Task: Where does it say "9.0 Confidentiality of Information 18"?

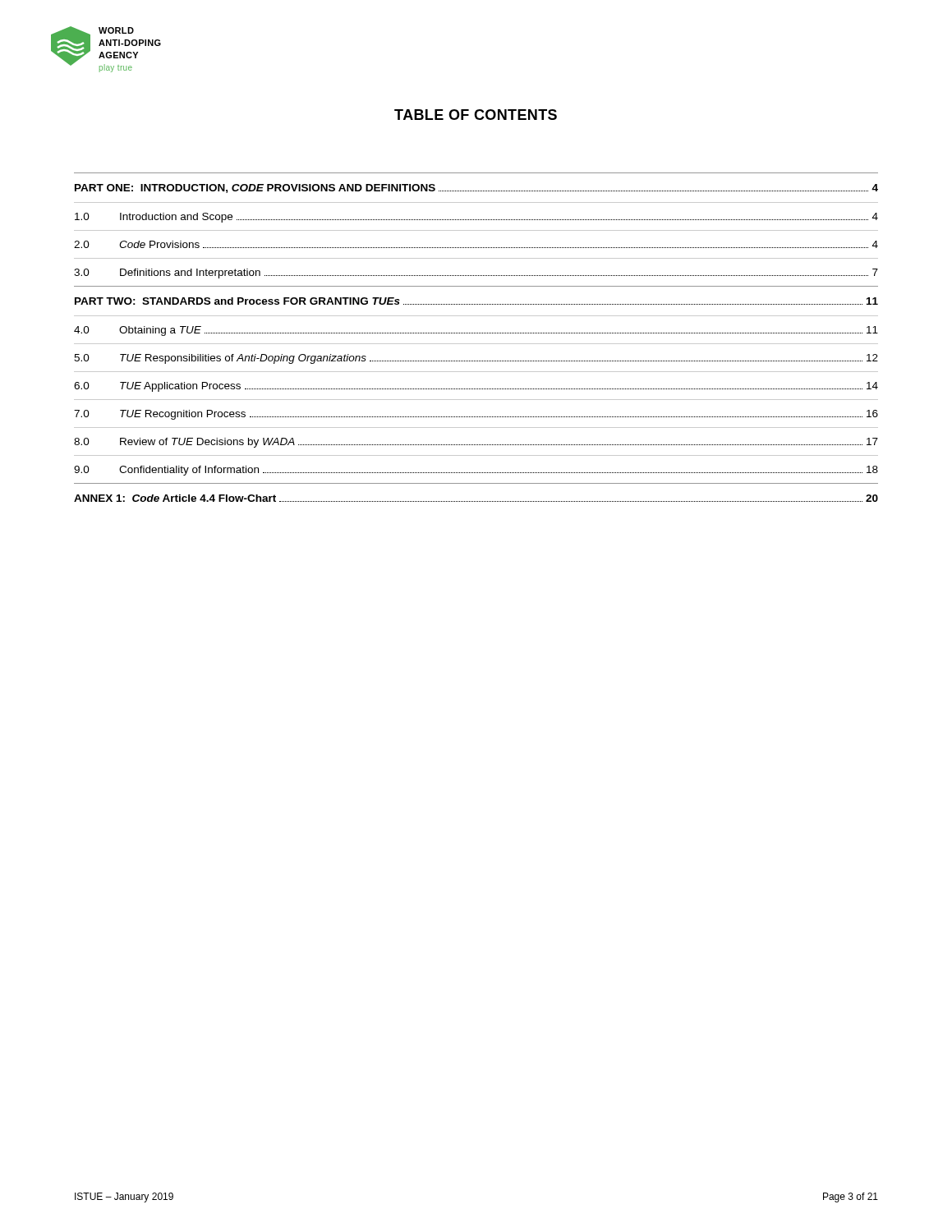Action: 476,469
